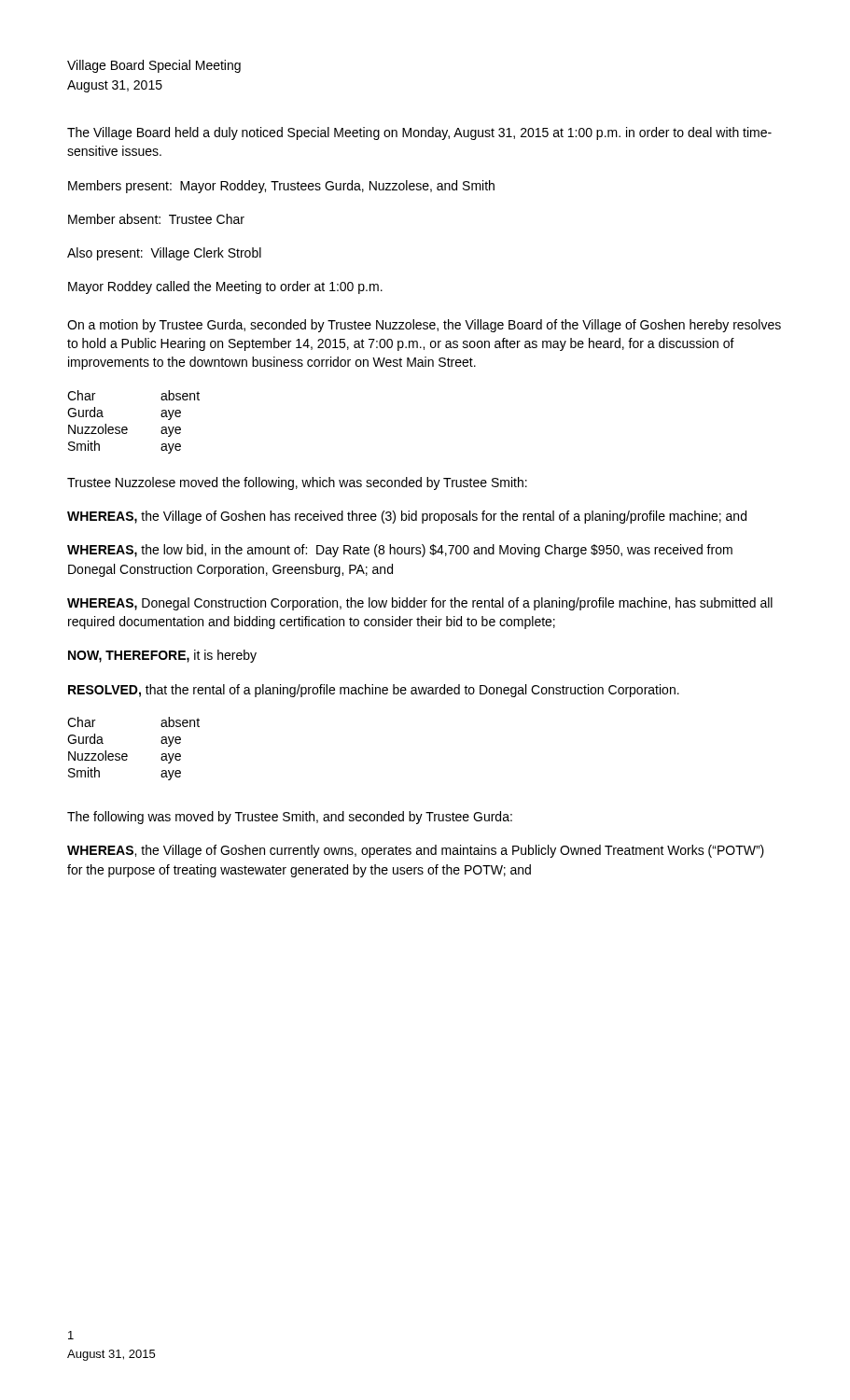This screenshot has width=850, height=1400.
Task: Point to the element starting "RESOLVED, that the"
Action: coord(373,690)
